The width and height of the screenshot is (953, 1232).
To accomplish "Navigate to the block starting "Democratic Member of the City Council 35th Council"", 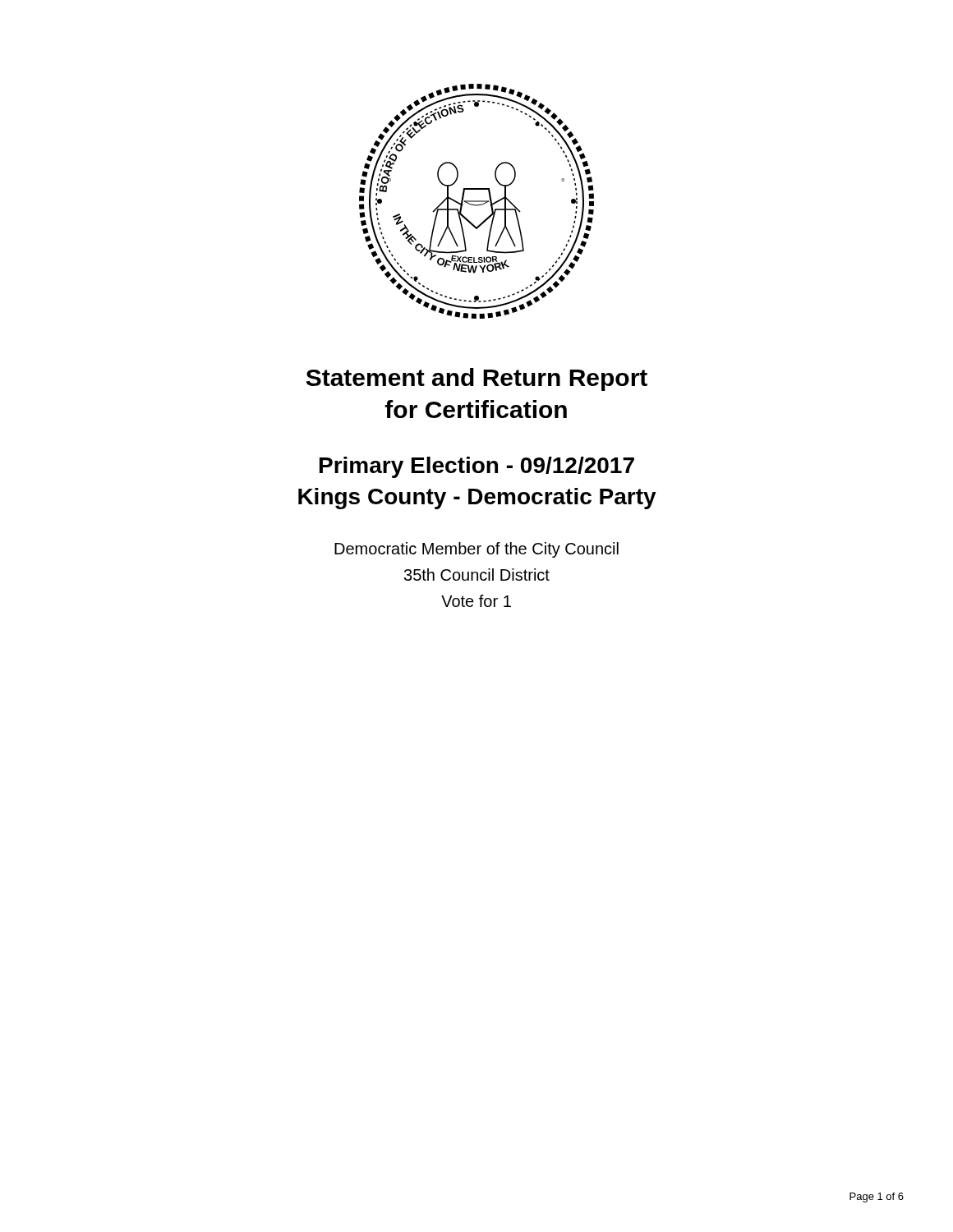I will coord(476,575).
